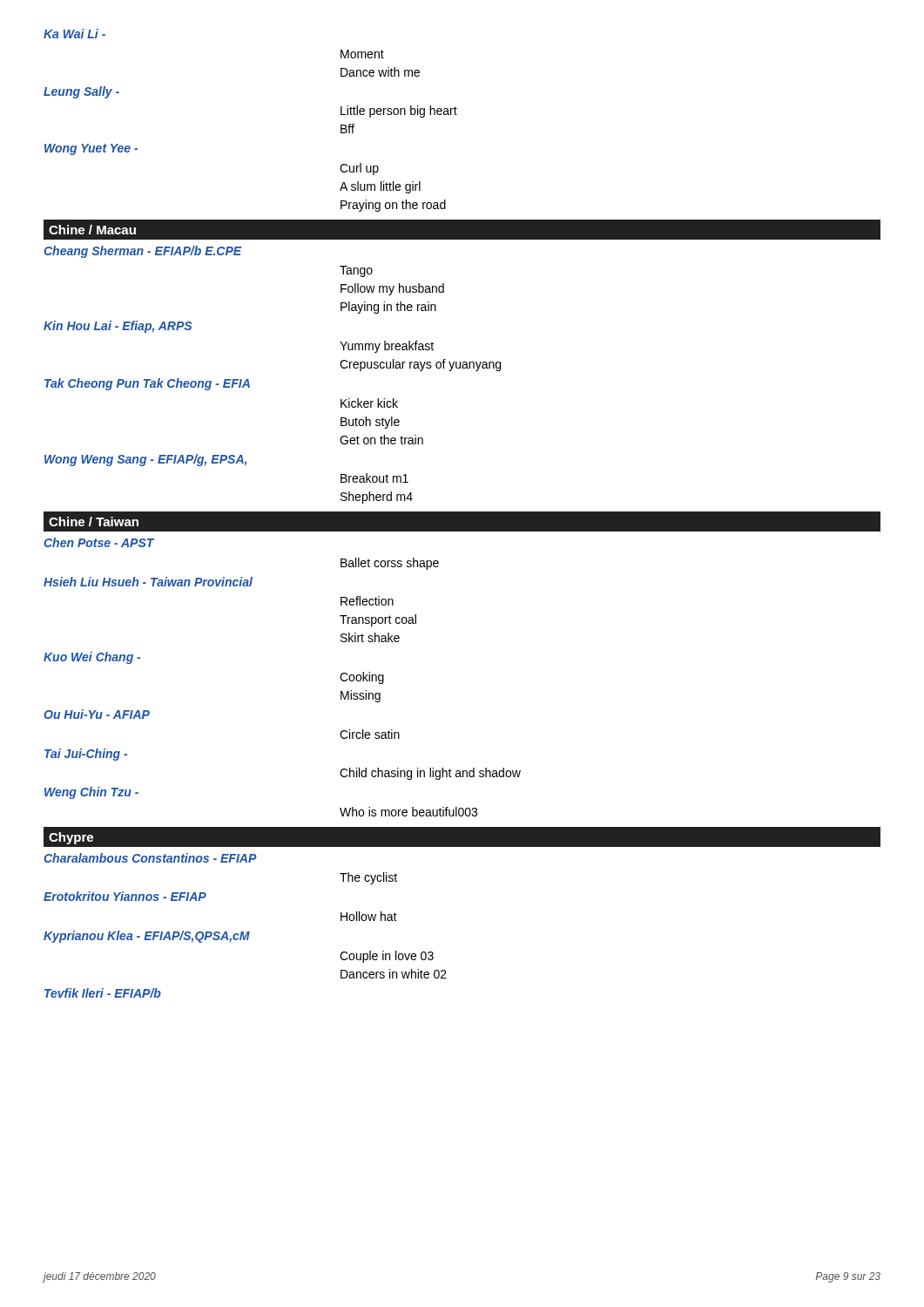Viewport: 924px width, 1307px height.
Task: Find the section header that reads "Chine / Taiwan"
Action: (x=94, y=522)
